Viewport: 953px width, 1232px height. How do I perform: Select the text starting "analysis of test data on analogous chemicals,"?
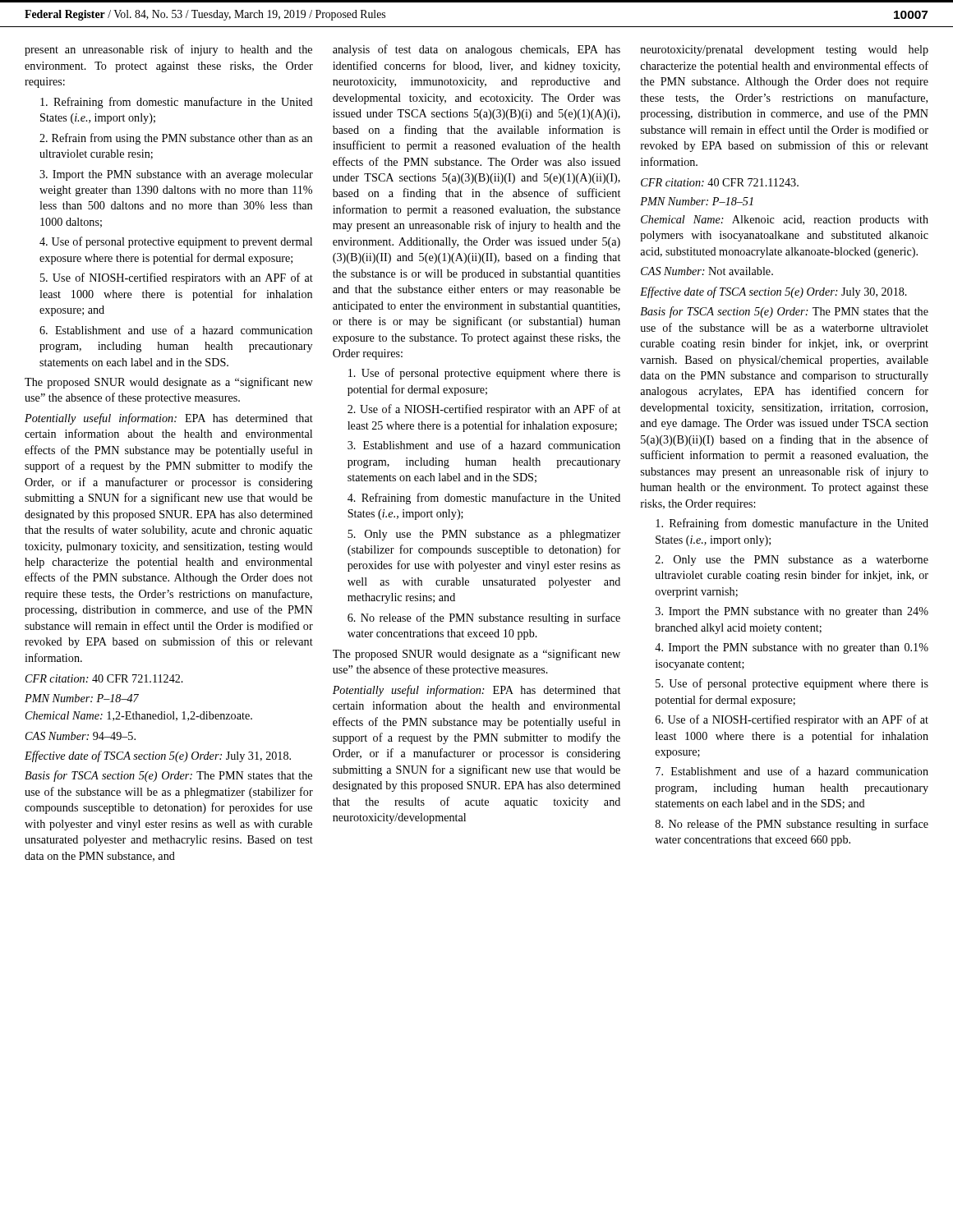(477, 434)
